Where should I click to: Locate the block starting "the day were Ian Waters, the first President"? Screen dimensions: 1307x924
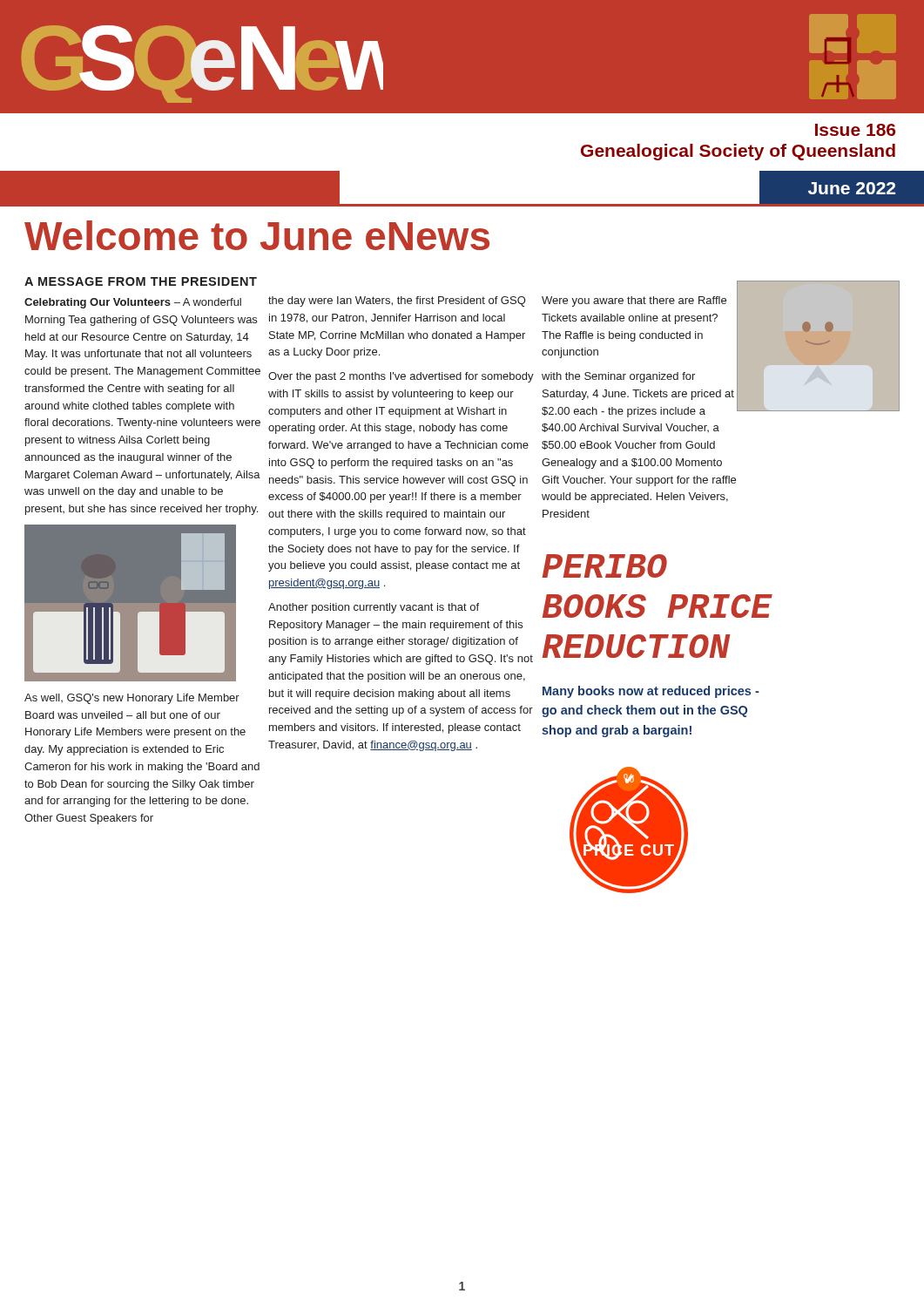[401, 523]
